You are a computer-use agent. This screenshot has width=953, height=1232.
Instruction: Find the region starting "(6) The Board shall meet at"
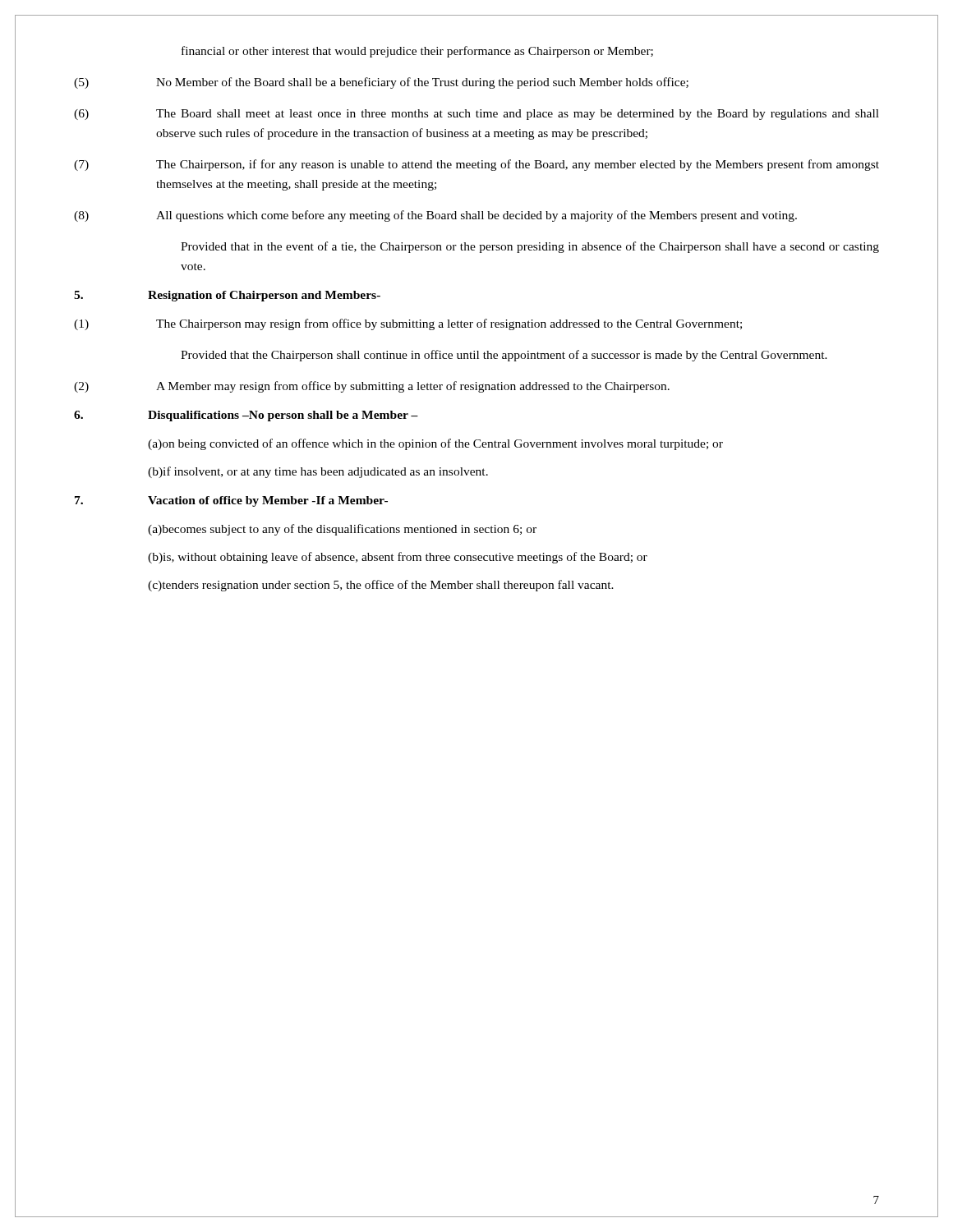pos(476,123)
